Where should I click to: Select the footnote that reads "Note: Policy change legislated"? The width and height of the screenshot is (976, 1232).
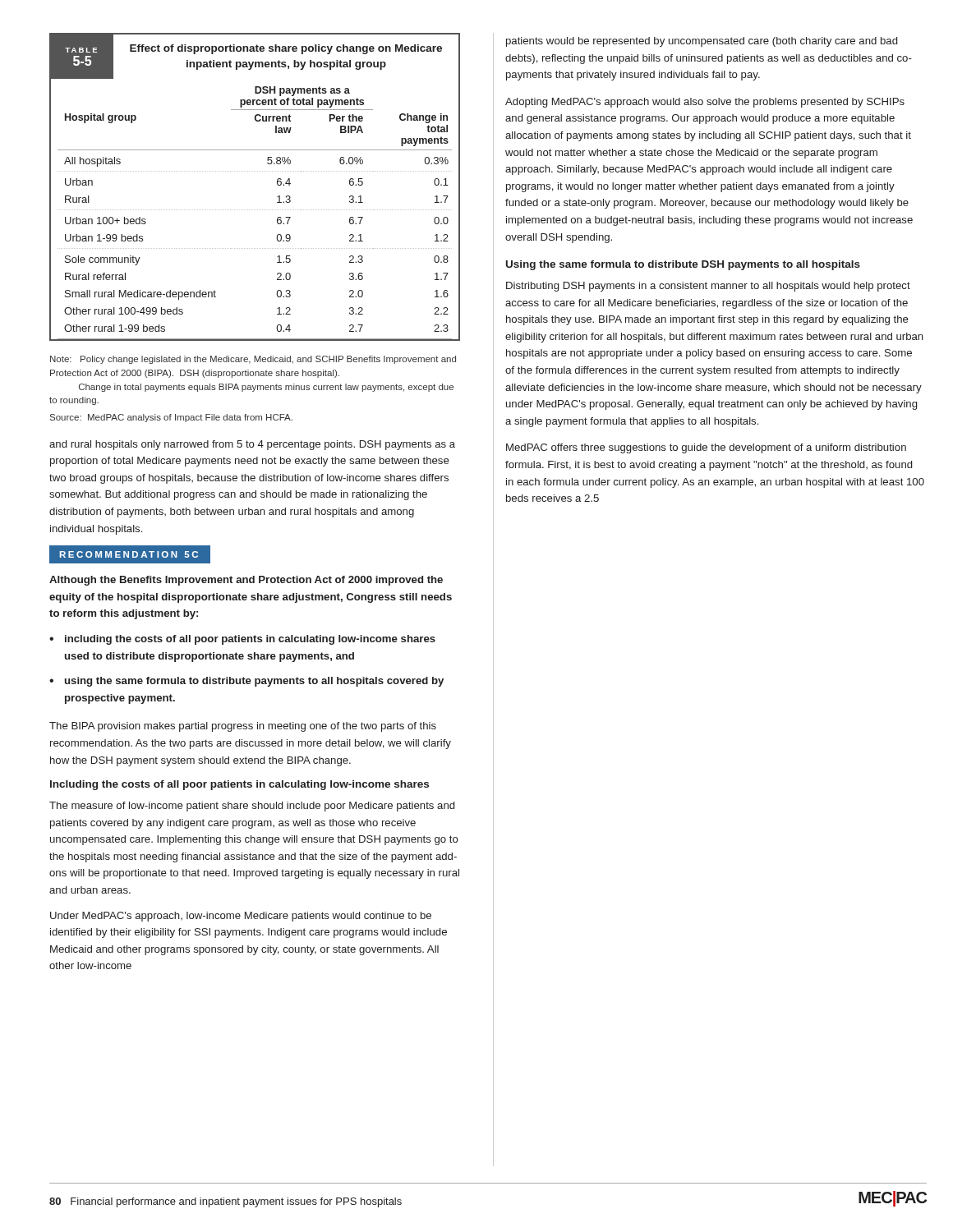tap(253, 380)
